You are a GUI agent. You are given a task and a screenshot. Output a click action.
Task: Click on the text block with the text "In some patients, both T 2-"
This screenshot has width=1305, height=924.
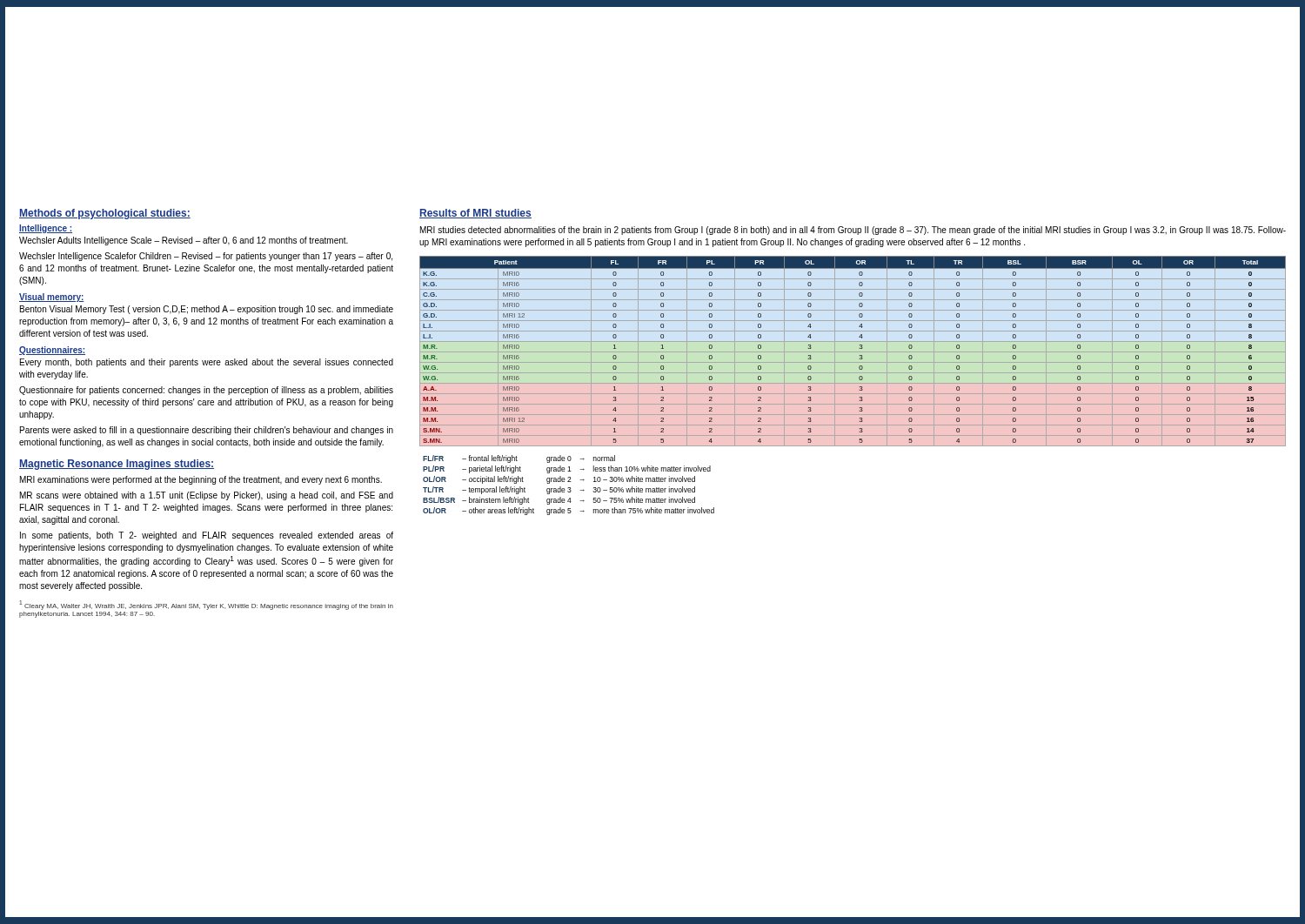coord(206,561)
